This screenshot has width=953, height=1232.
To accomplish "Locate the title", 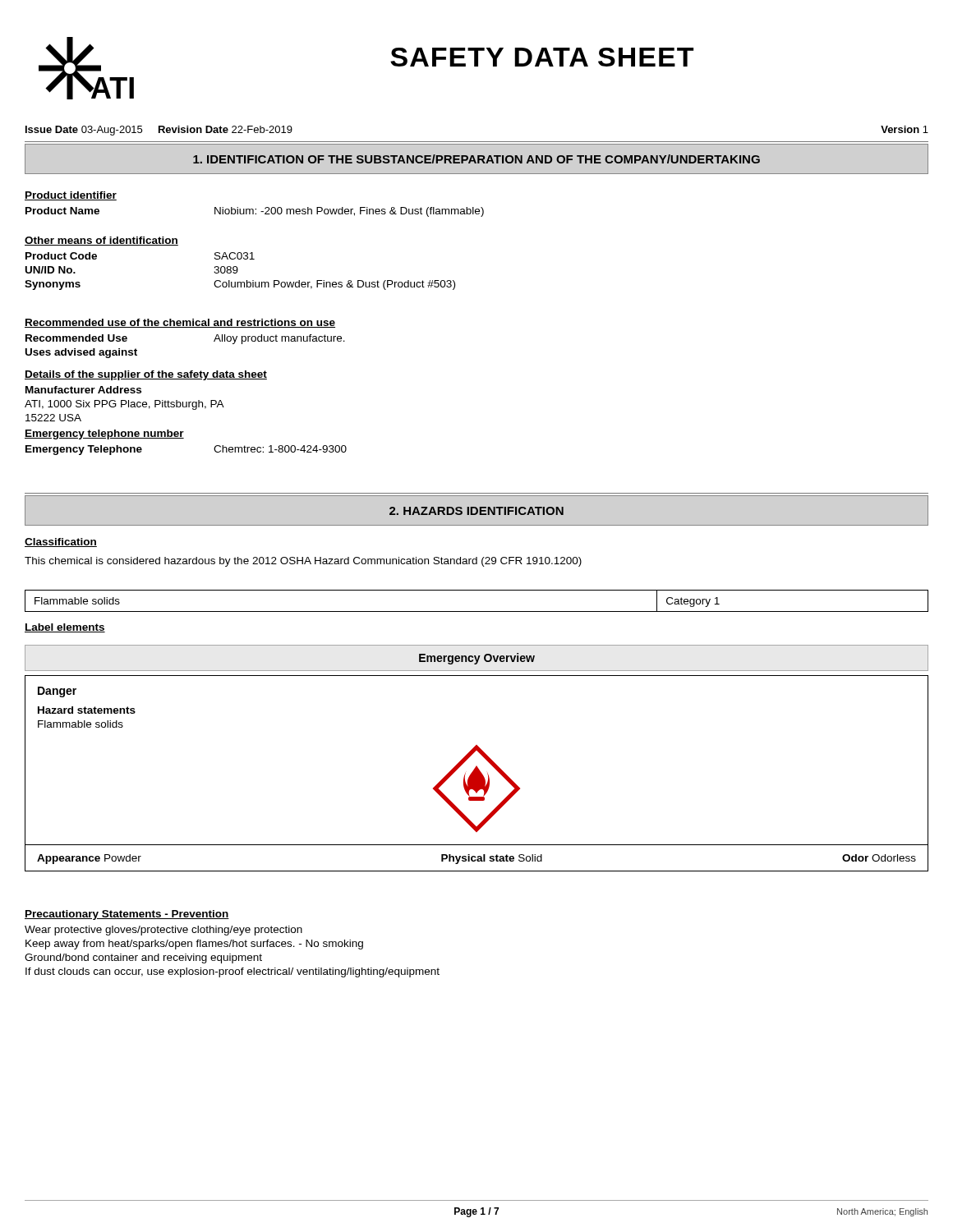I will pyautogui.click(x=542, y=57).
